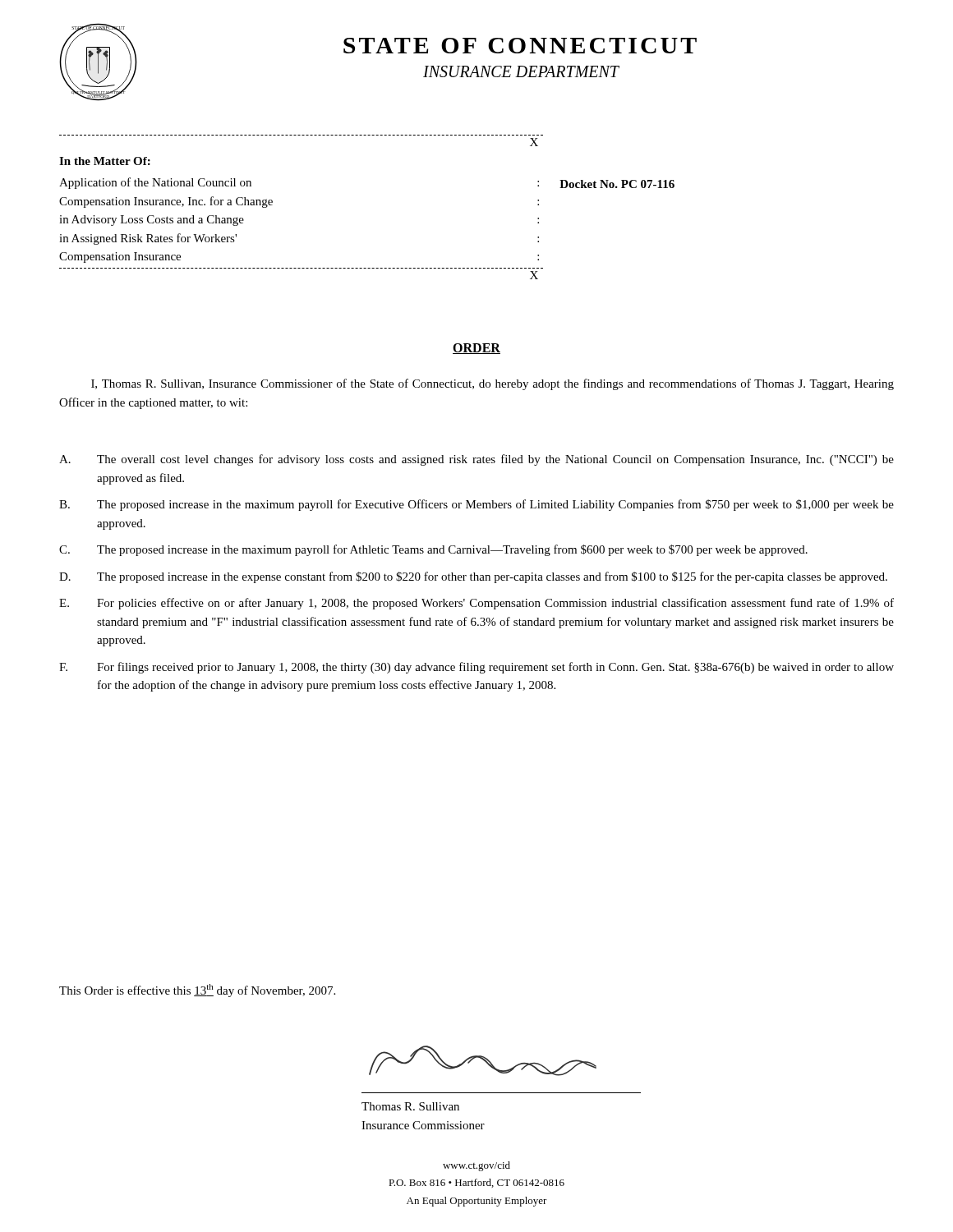This screenshot has height=1232, width=953.
Task: Point to the block beginning "X In the Matter Of:"
Action: 534,142
